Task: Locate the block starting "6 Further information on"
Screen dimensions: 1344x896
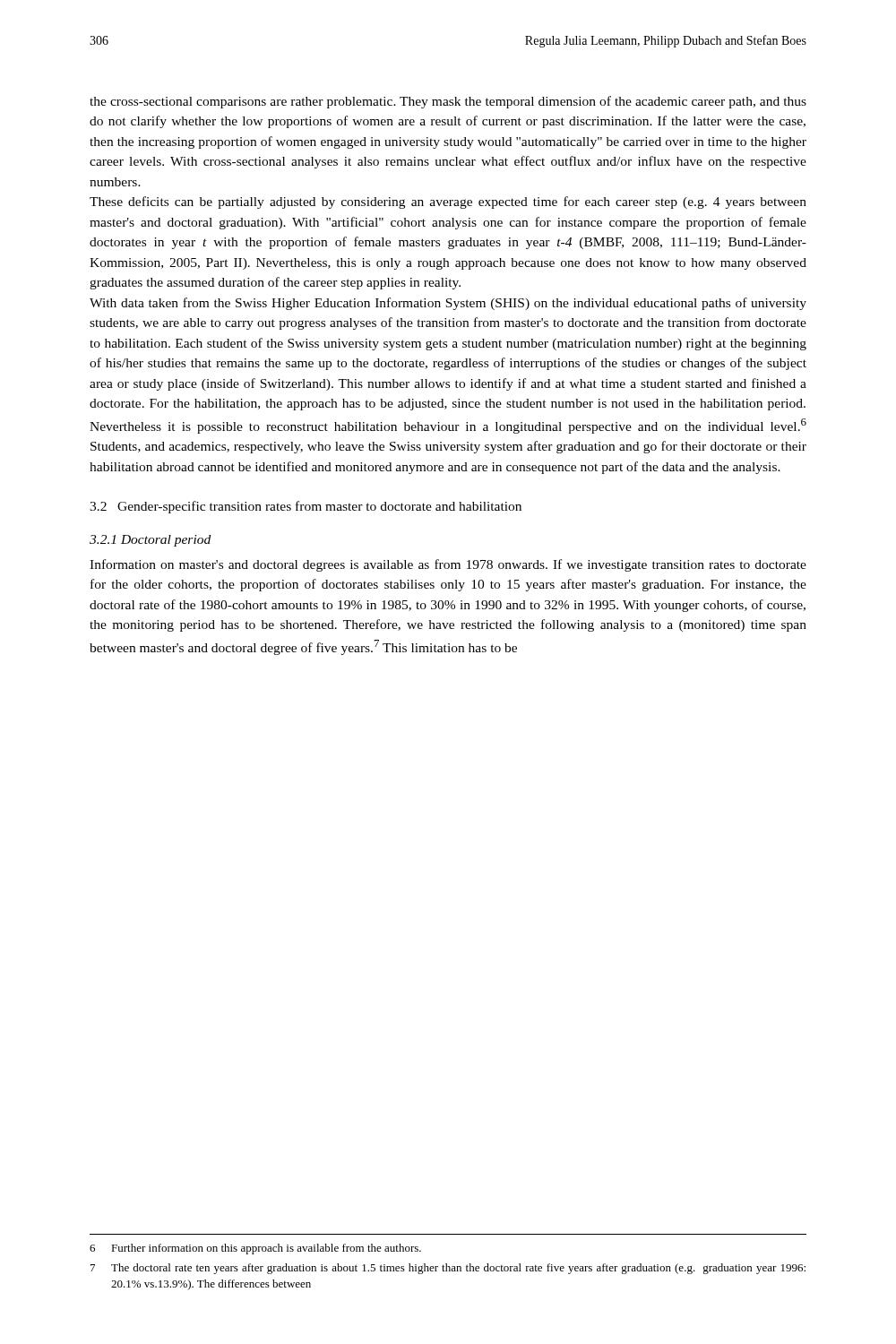Action: [256, 1249]
